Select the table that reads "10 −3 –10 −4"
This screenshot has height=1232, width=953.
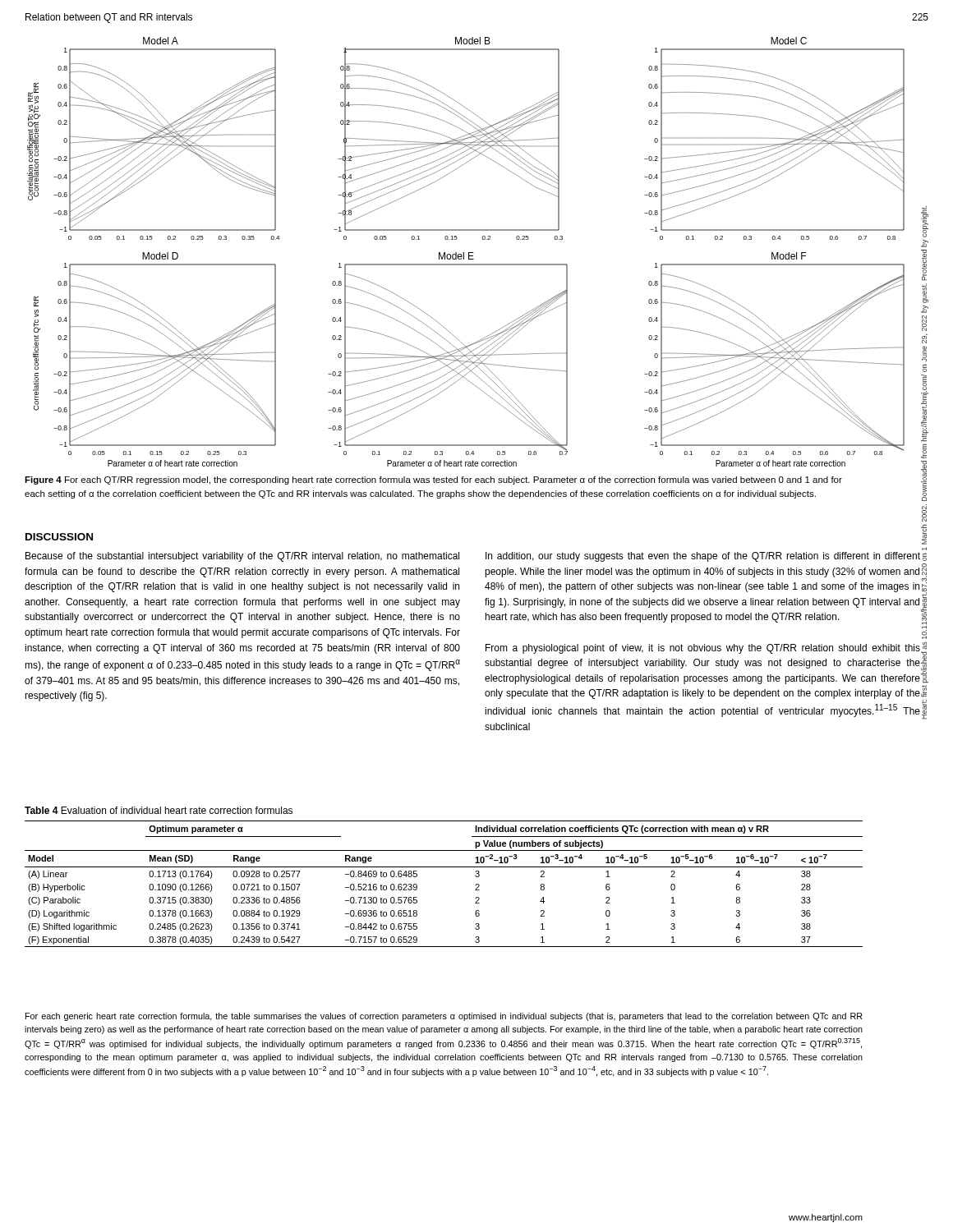tap(444, 876)
